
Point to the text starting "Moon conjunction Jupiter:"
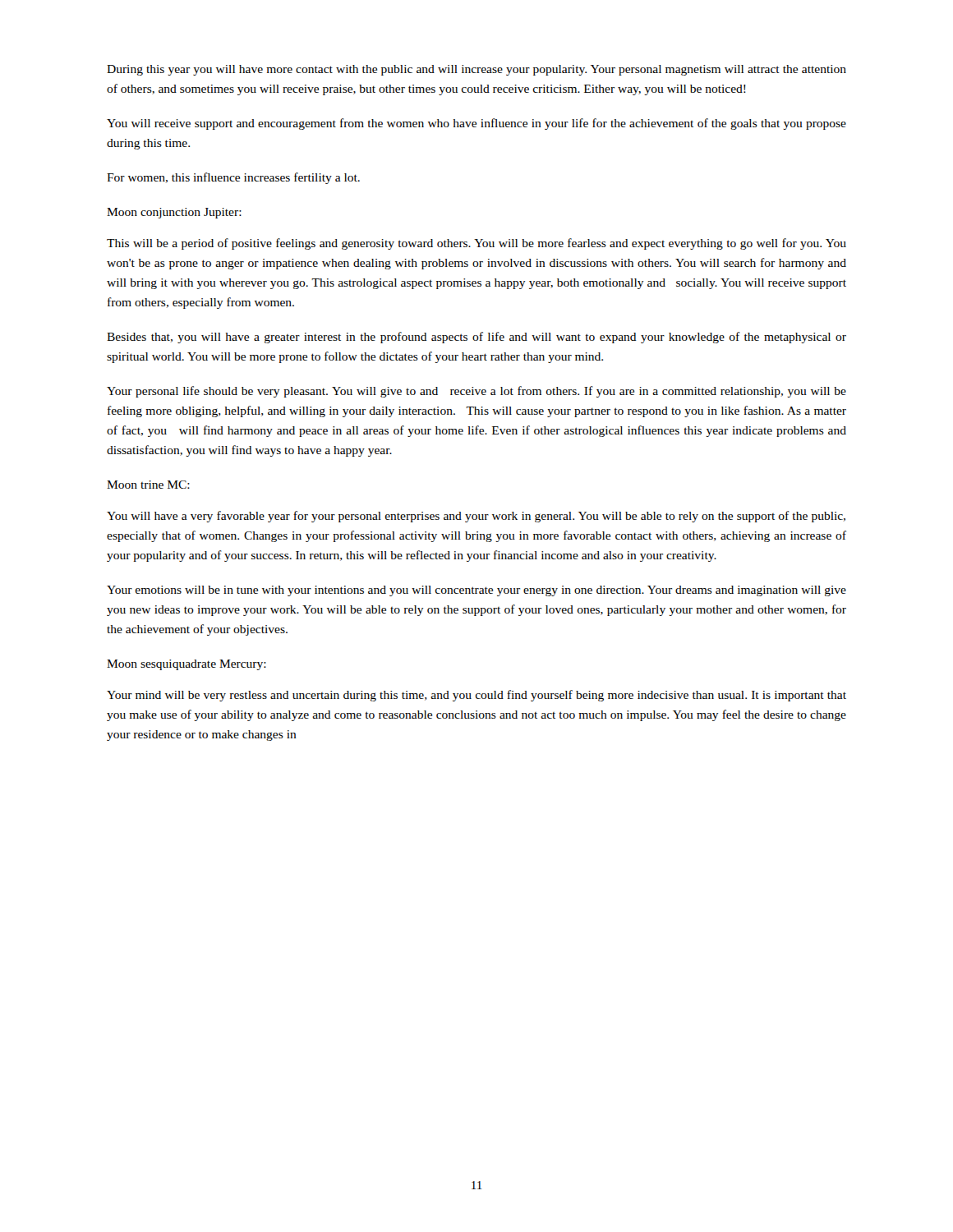(x=174, y=212)
